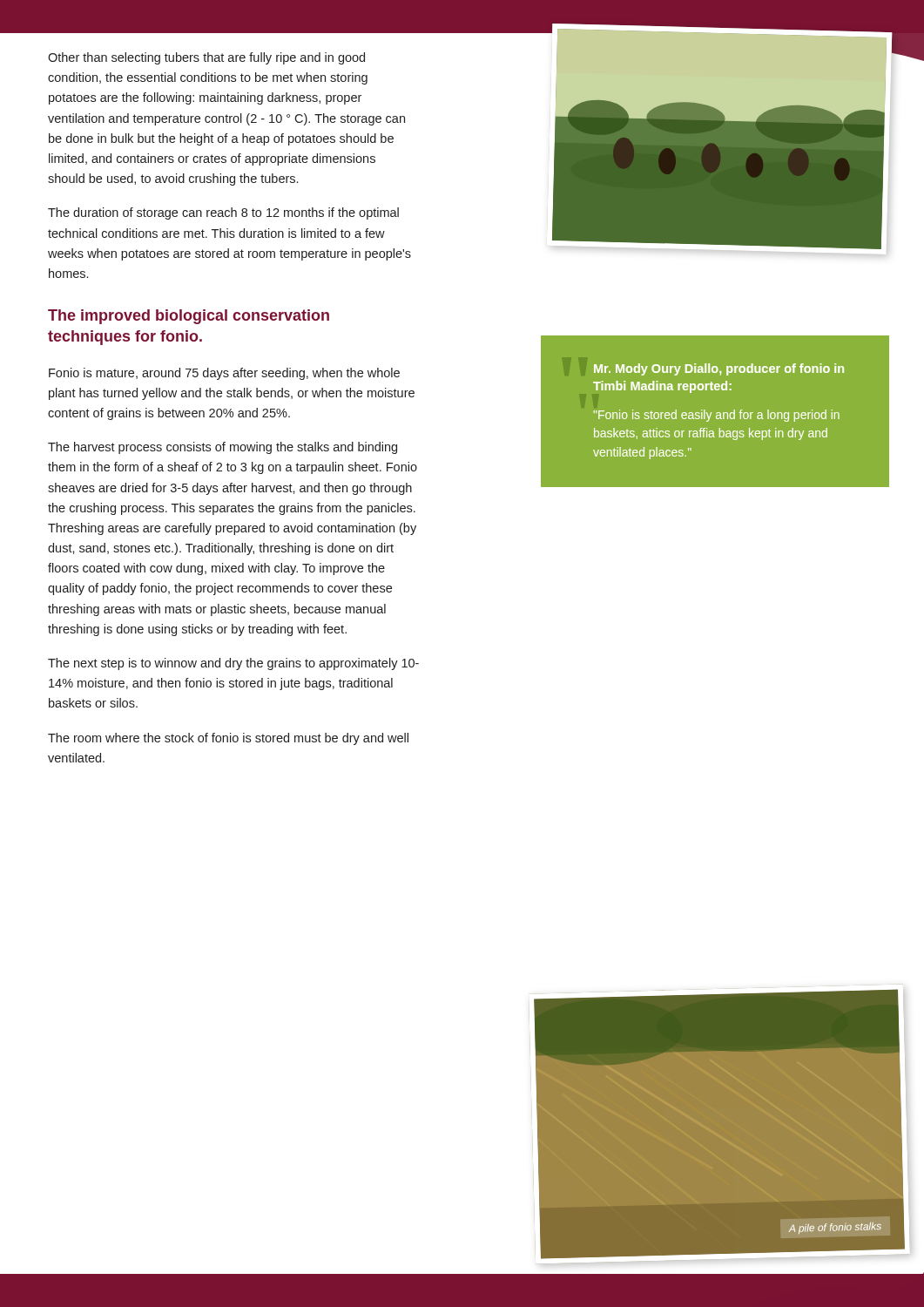
Task: Navigate to the text starting "The duration of storage can reach 8 to"
Action: coord(229,243)
